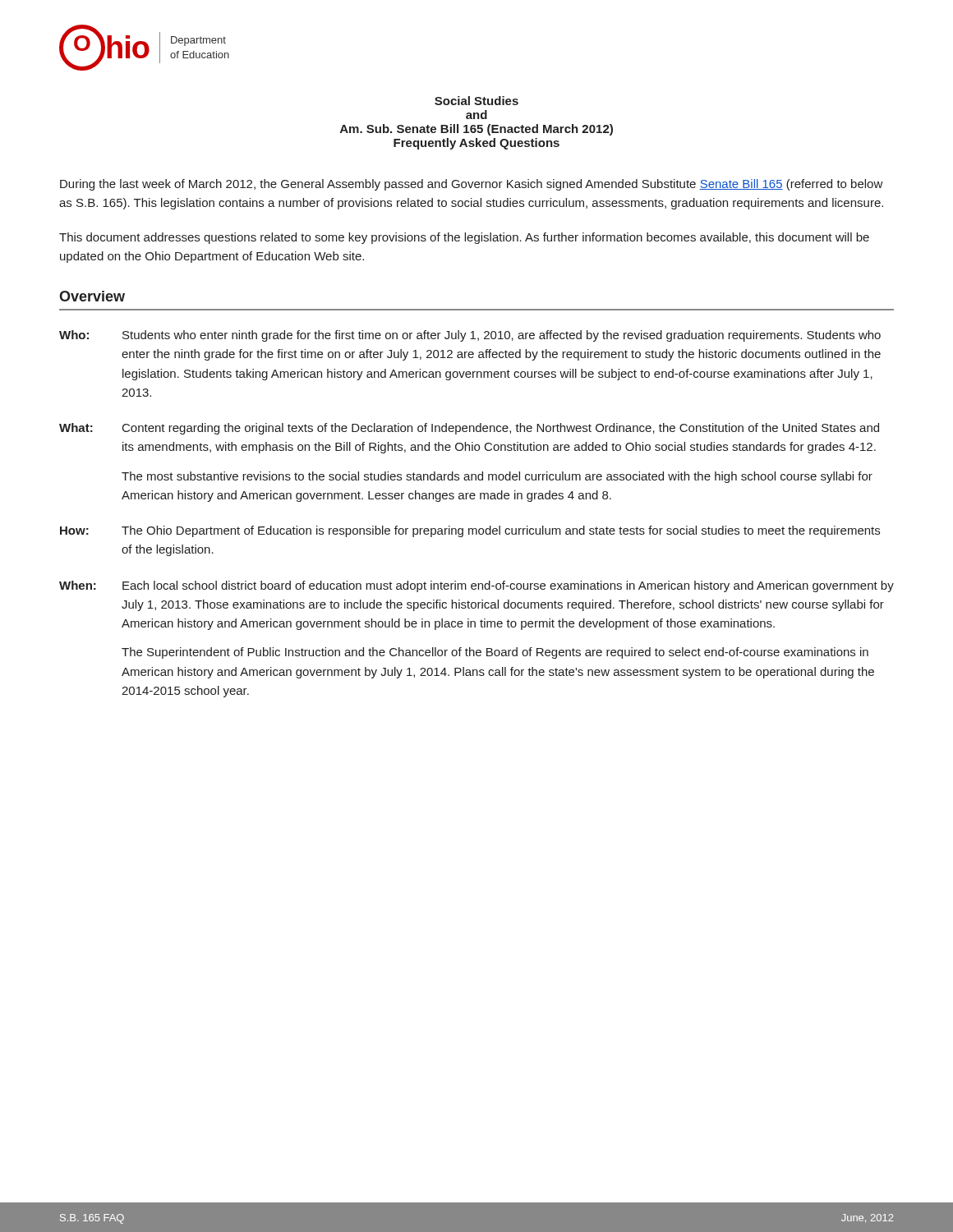Point to the block beginning "What: Content regarding the original texts"
Screen dimensions: 1232x953
click(476, 461)
